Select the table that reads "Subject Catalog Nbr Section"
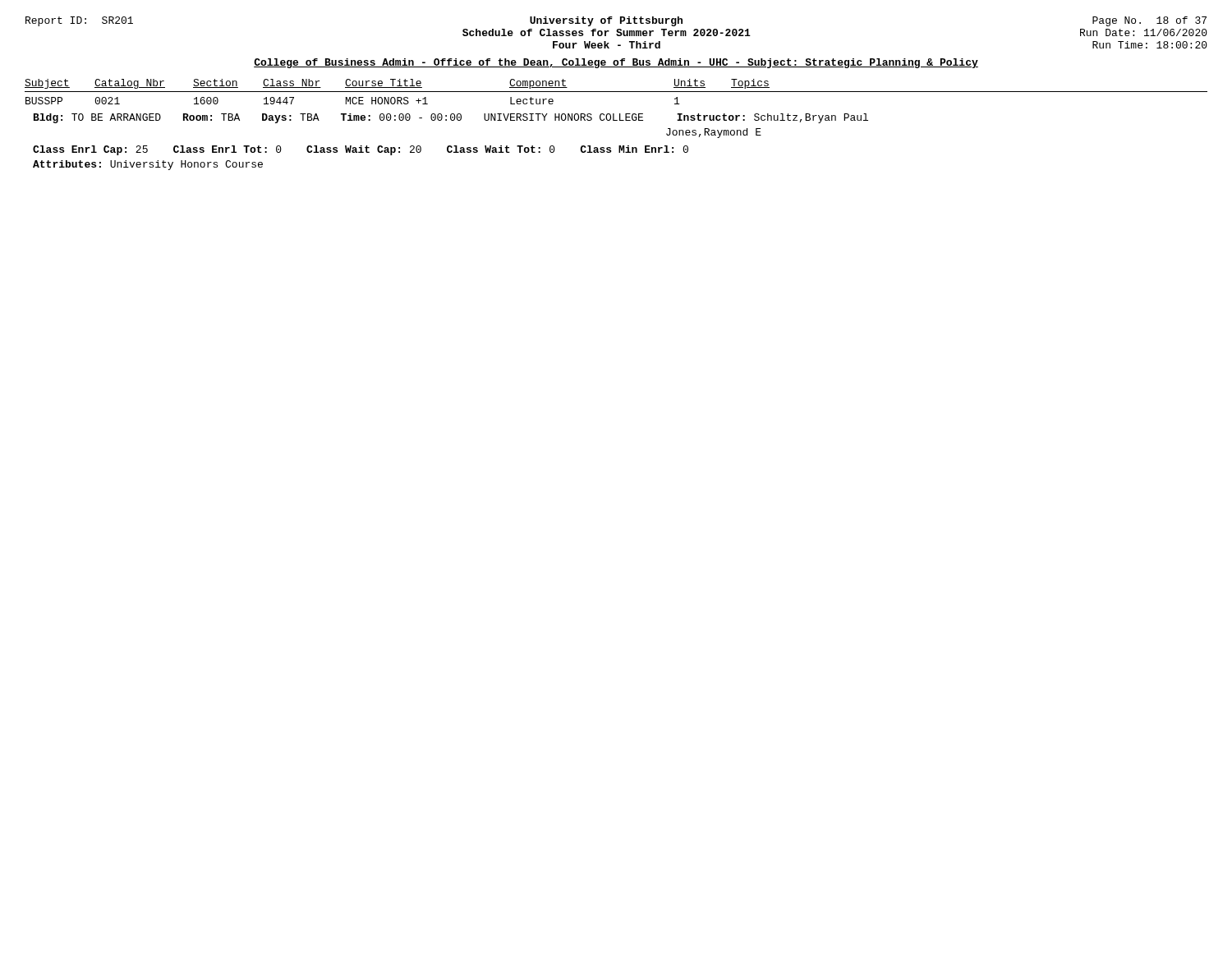Image resolution: width=1232 pixels, height=953 pixels. coord(616,124)
